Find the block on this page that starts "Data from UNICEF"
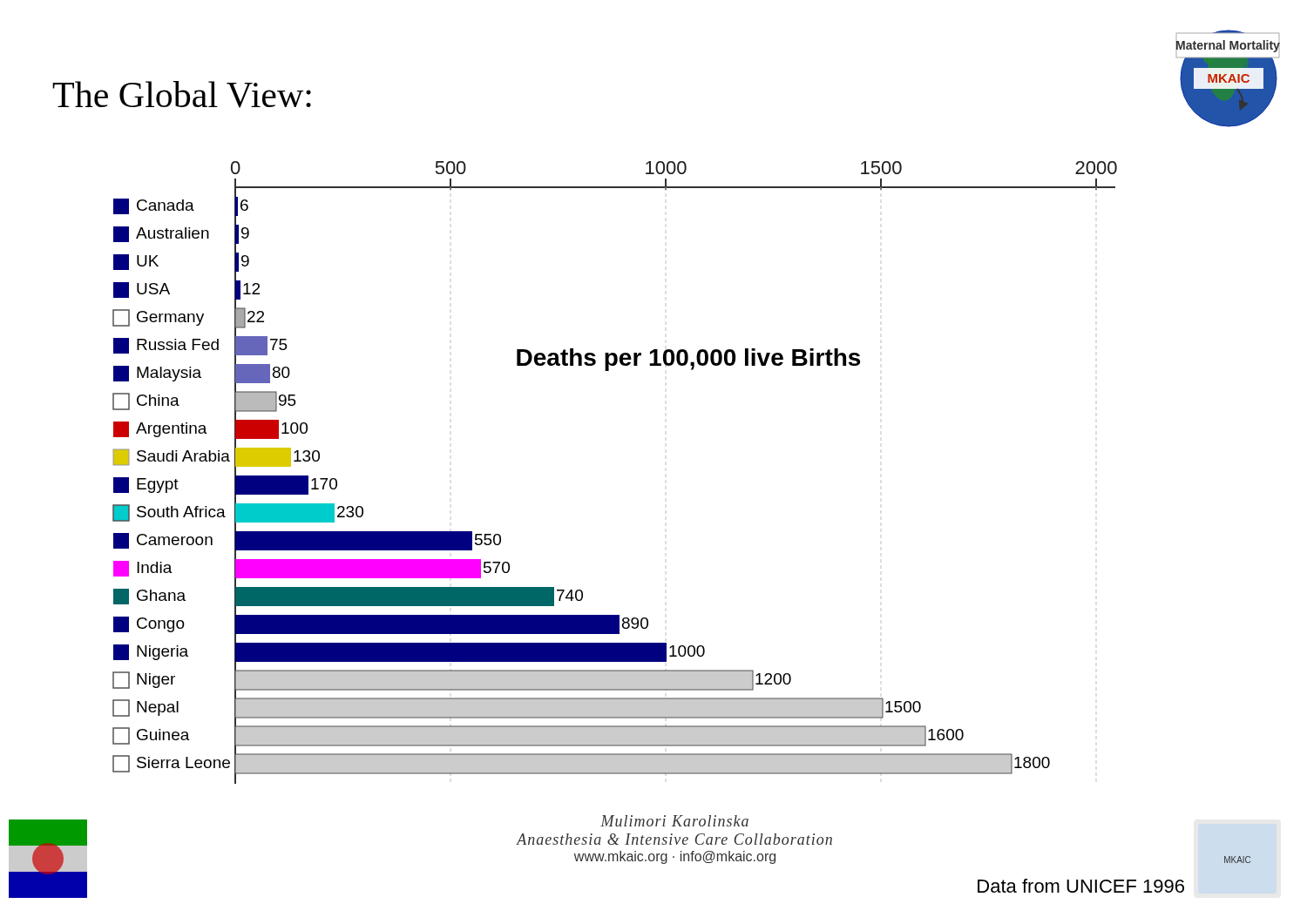 coord(1081,886)
